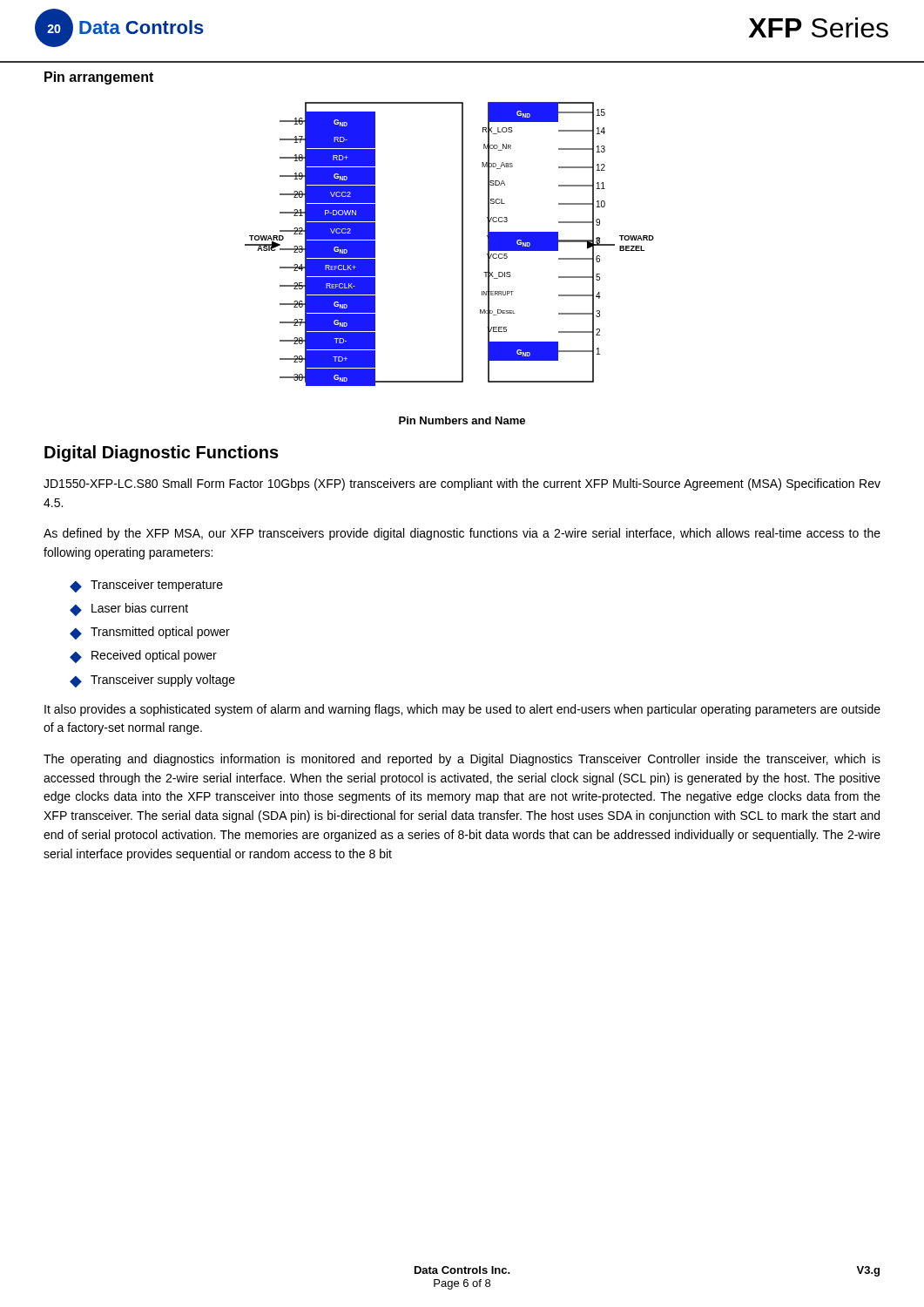This screenshot has height=1307, width=924.
Task: Click on the passage starting "◆Transmitted optical power"
Action: 150,633
